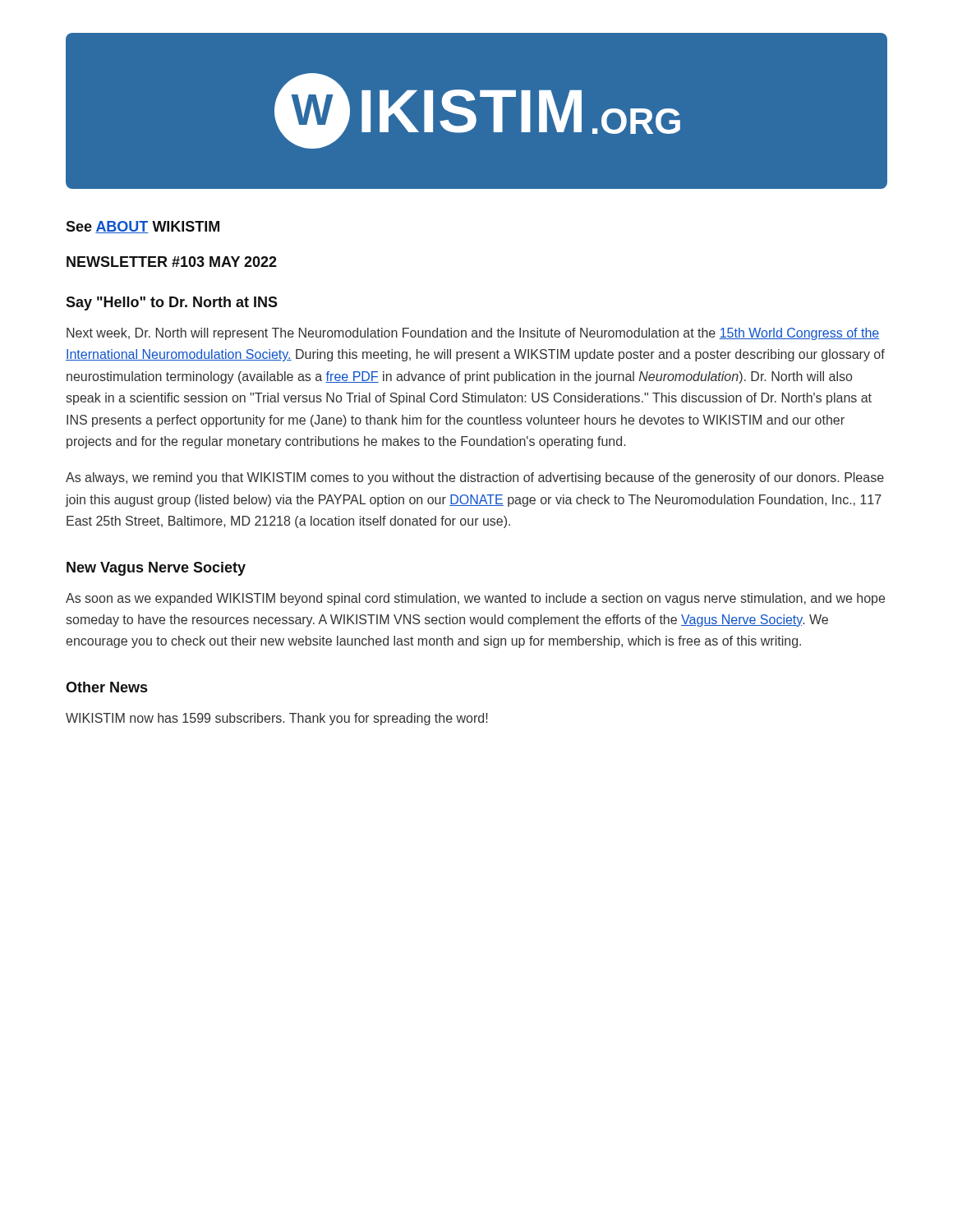The width and height of the screenshot is (953, 1232).
Task: Locate the element starting "As soon as"
Action: [x=476, y=620]
